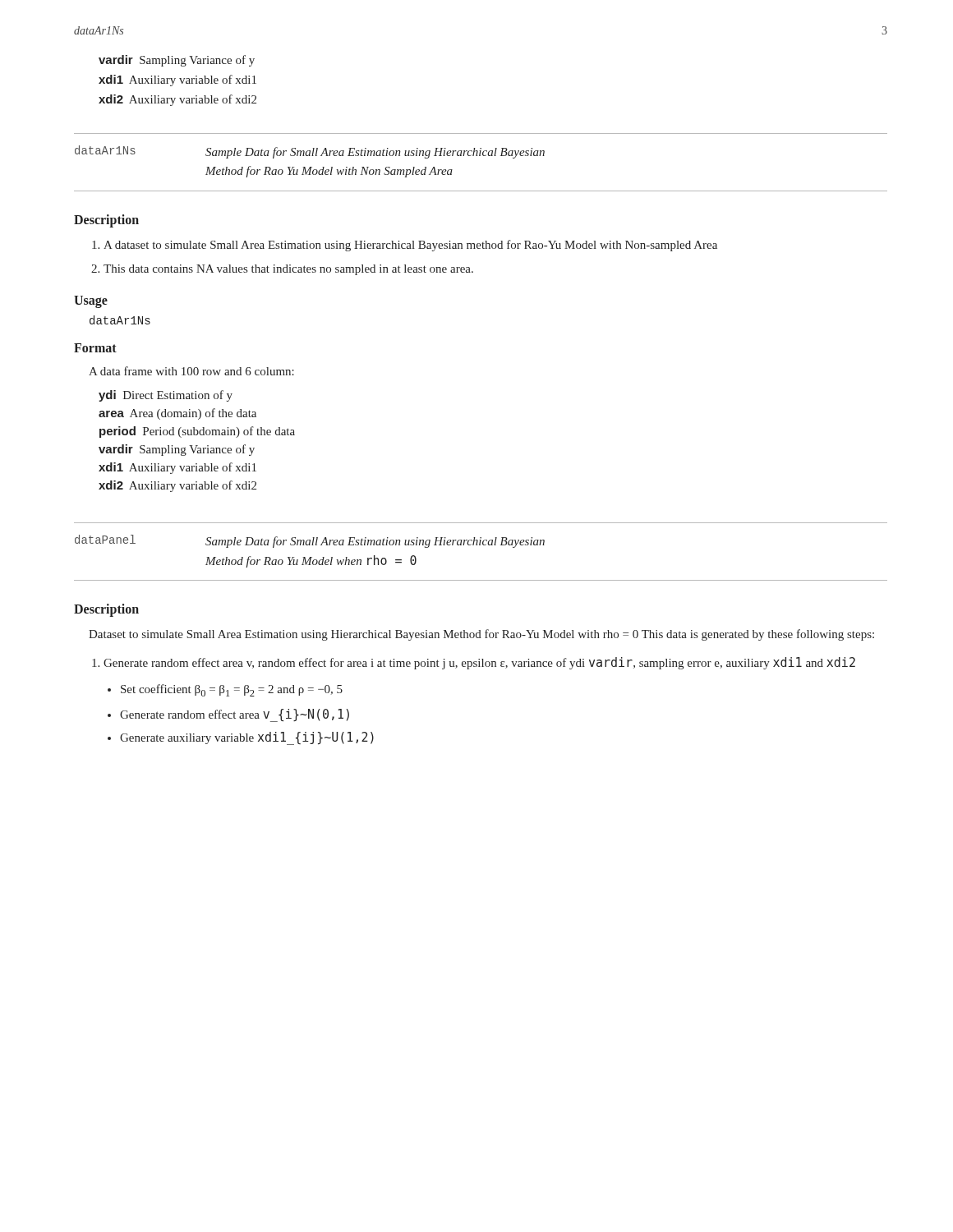Click on the region starting "Set coefficient β0 ="
This screenshot has width=953, height=1232.
point(231,691)
